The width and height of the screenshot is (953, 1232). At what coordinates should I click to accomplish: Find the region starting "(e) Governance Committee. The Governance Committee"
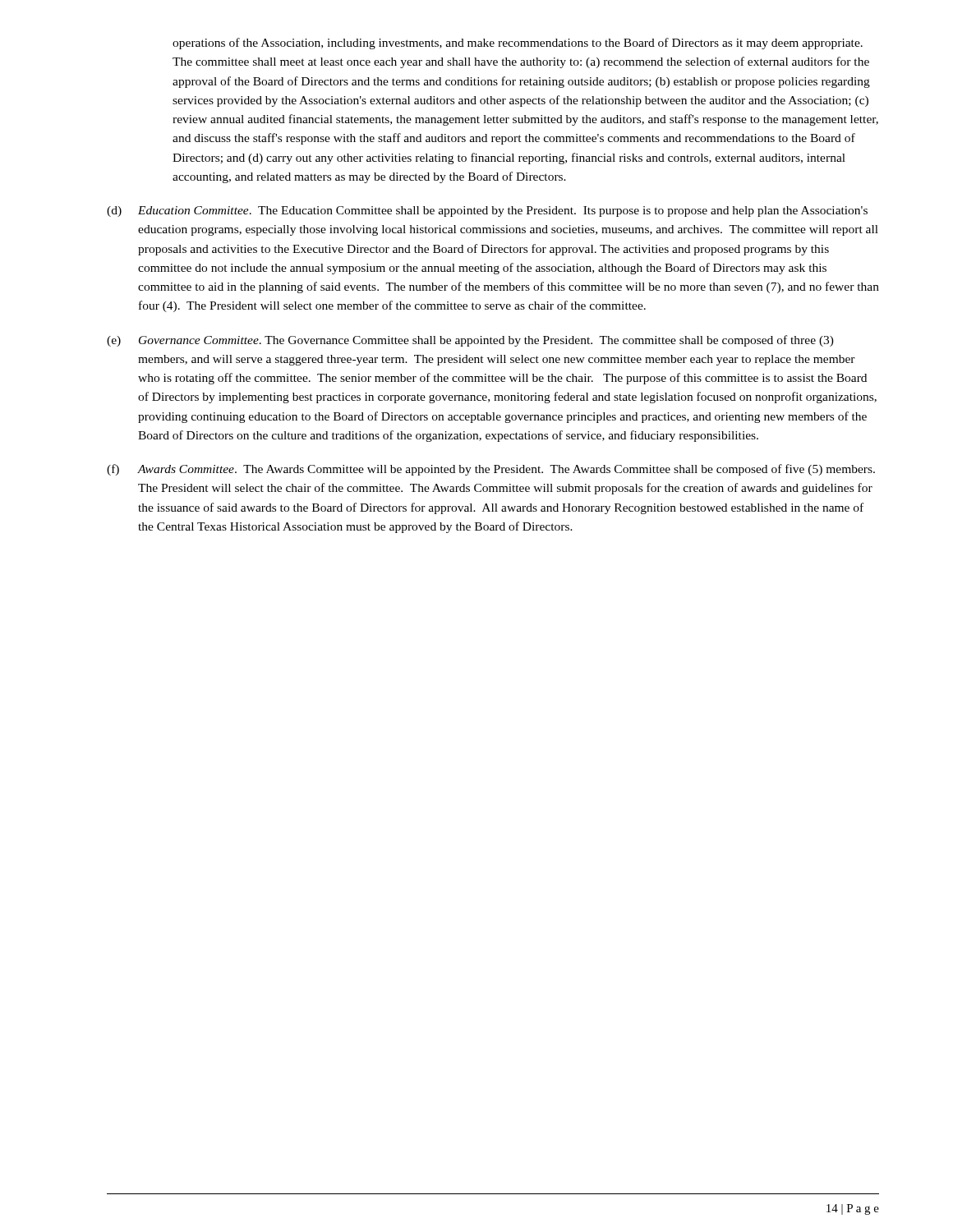[x=493, y=387]
